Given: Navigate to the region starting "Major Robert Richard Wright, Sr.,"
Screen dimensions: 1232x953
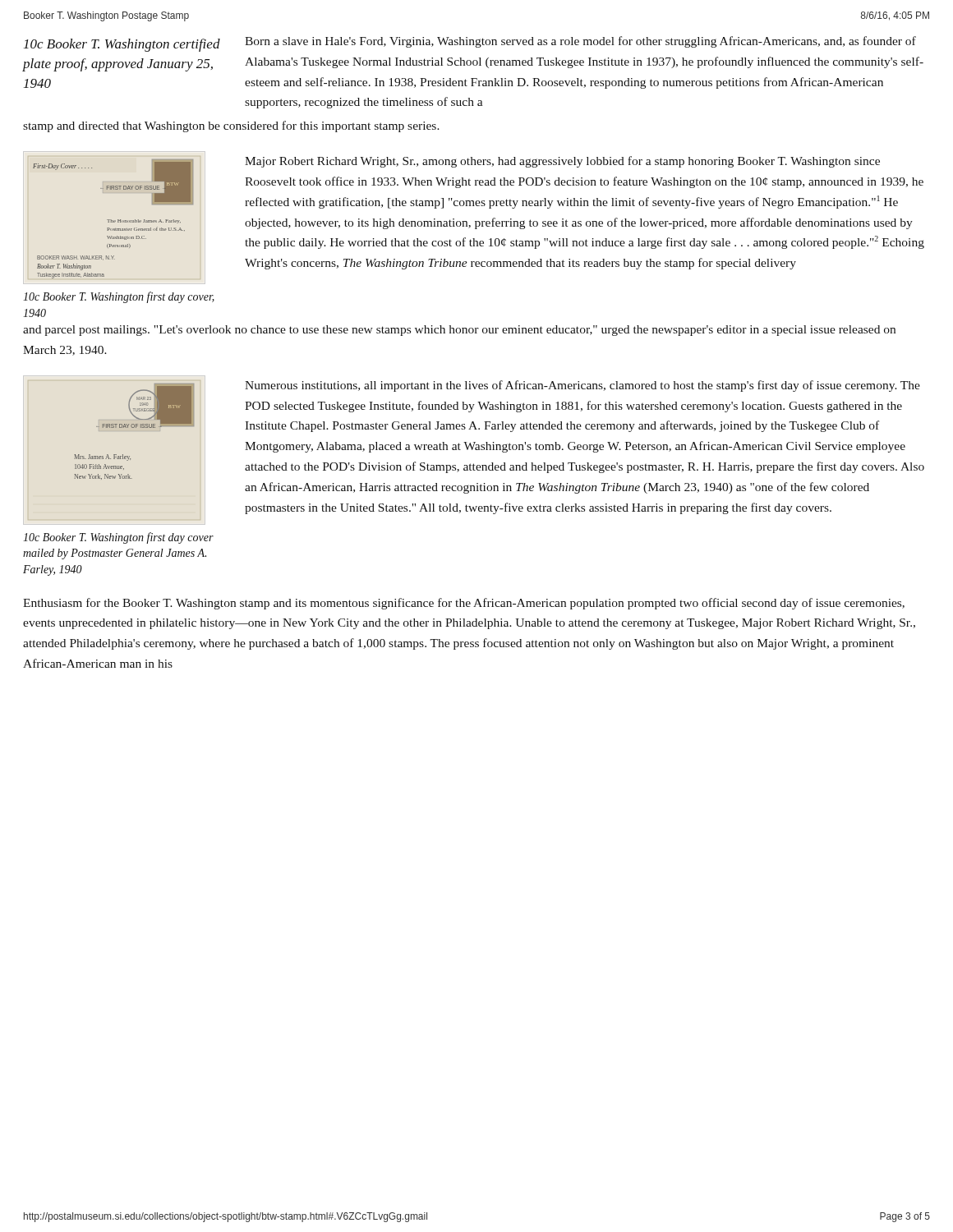Looking at the screenshot, I should click(x=584, y=212).
